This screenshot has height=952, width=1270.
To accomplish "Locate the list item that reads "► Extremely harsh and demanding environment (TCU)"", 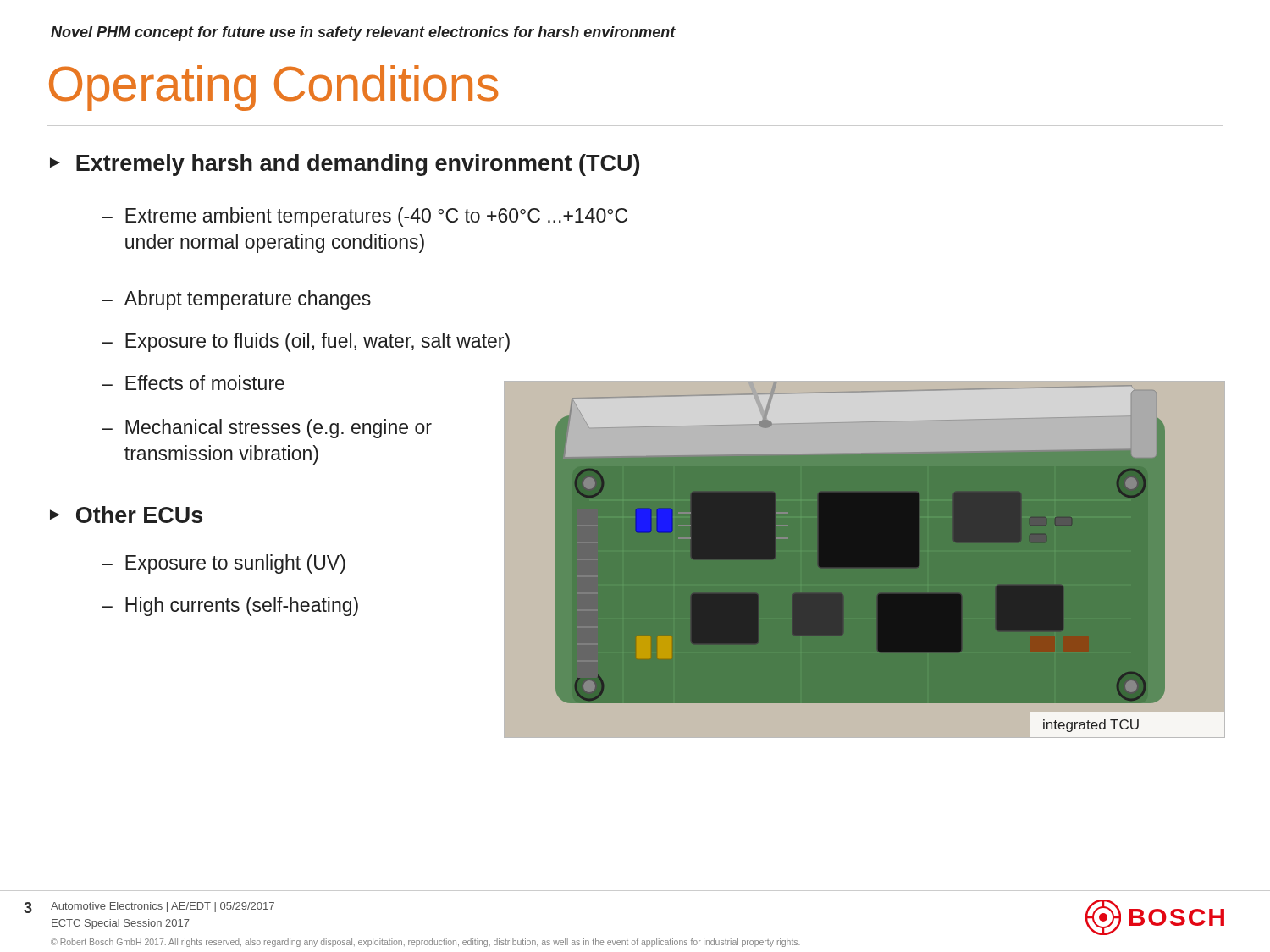I will [344, 164].
